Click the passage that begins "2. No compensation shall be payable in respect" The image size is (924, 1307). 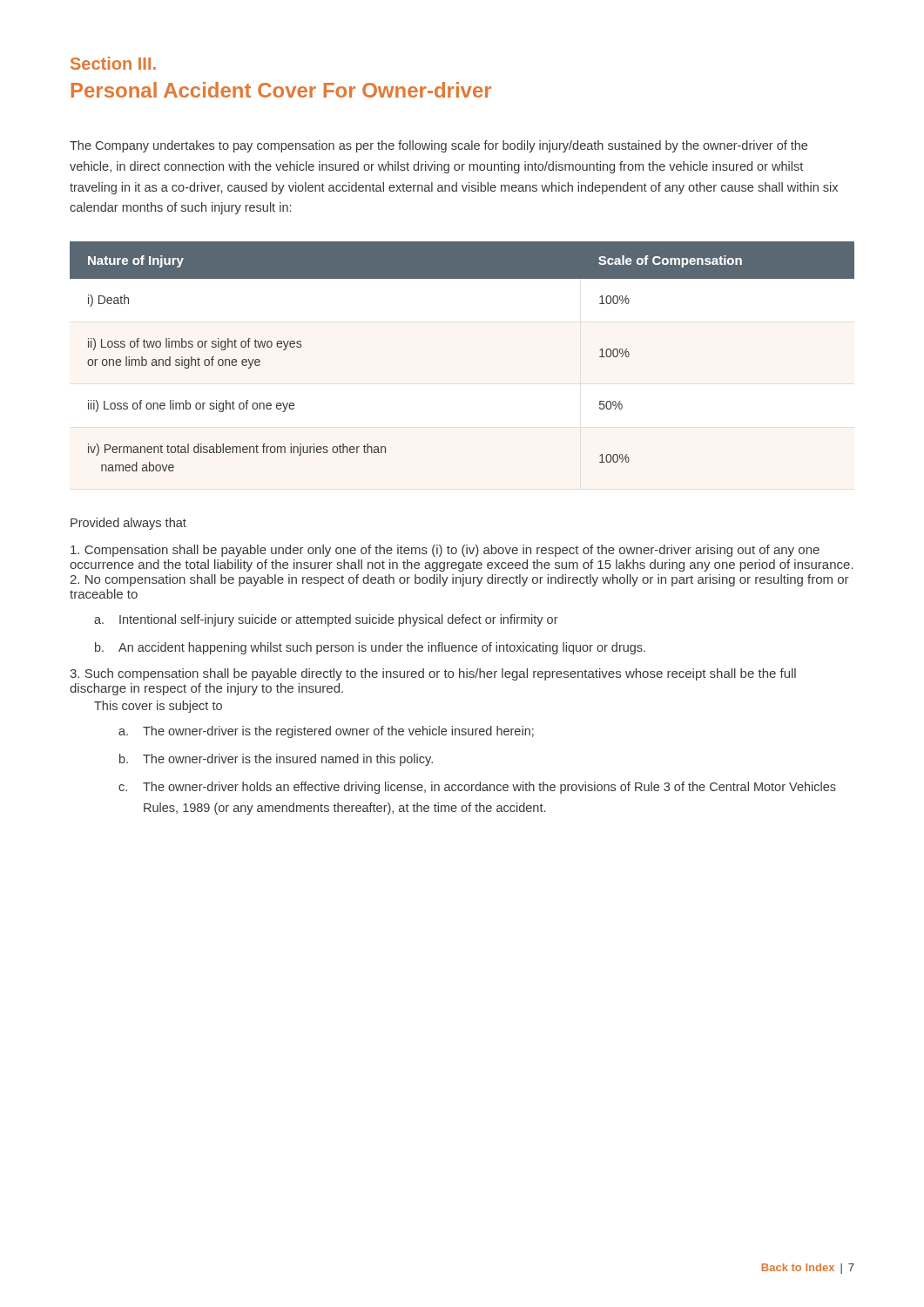(462, 615)
